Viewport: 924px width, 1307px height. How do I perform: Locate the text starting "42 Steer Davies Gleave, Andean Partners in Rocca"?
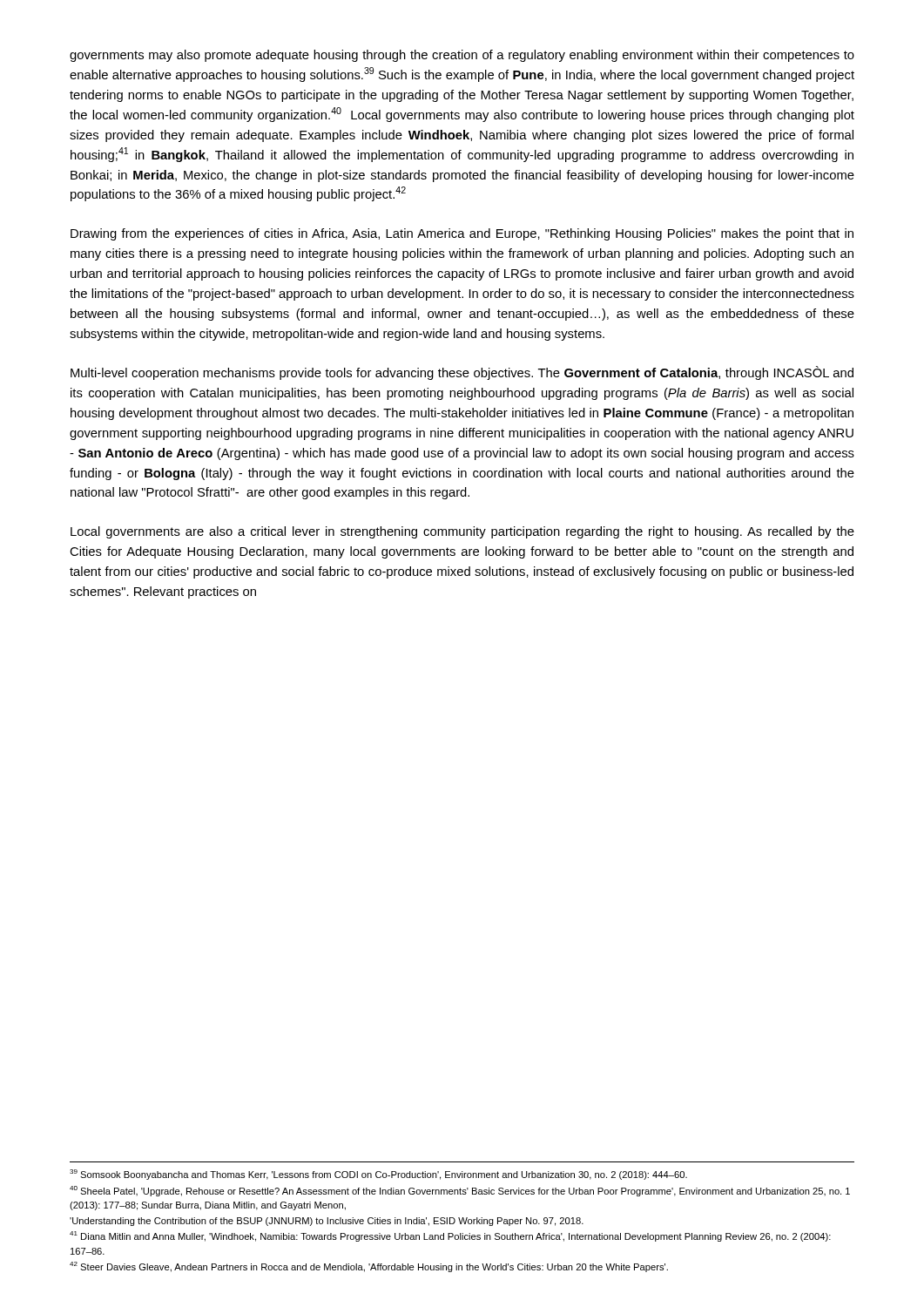(369, 1266)
